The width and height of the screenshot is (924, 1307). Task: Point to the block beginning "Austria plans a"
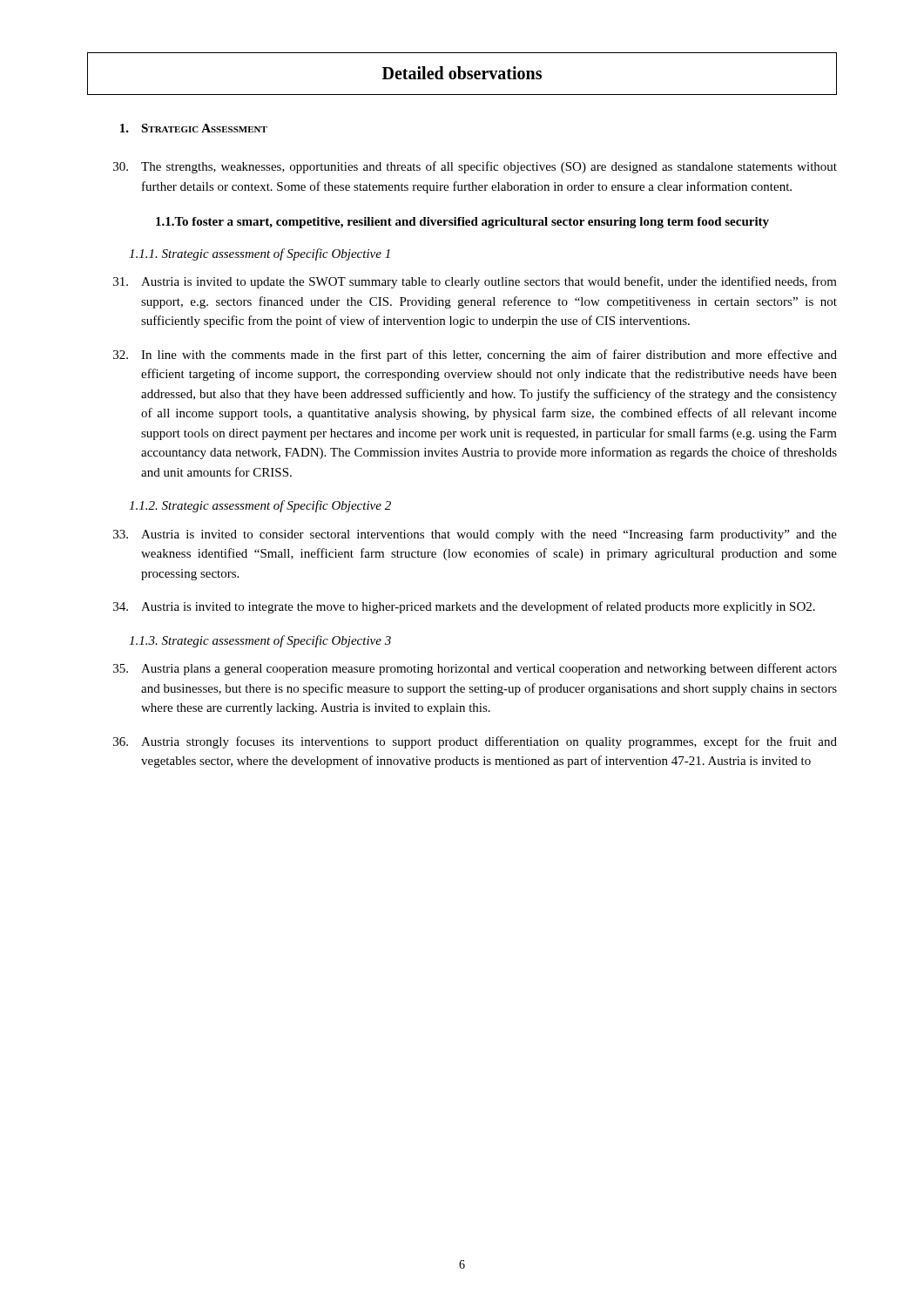pos(462,688)
